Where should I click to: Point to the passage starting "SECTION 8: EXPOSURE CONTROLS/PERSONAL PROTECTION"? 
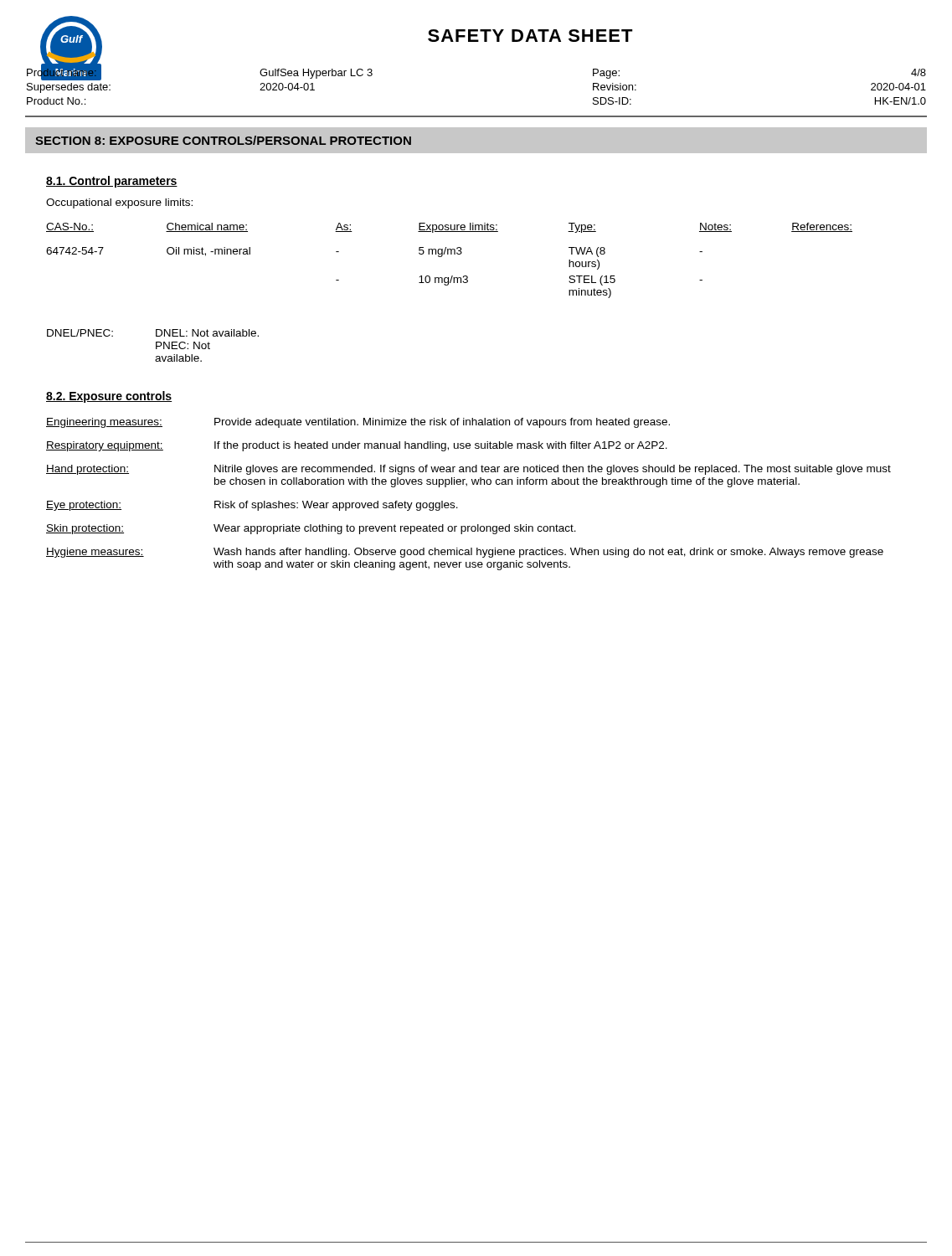223,140
